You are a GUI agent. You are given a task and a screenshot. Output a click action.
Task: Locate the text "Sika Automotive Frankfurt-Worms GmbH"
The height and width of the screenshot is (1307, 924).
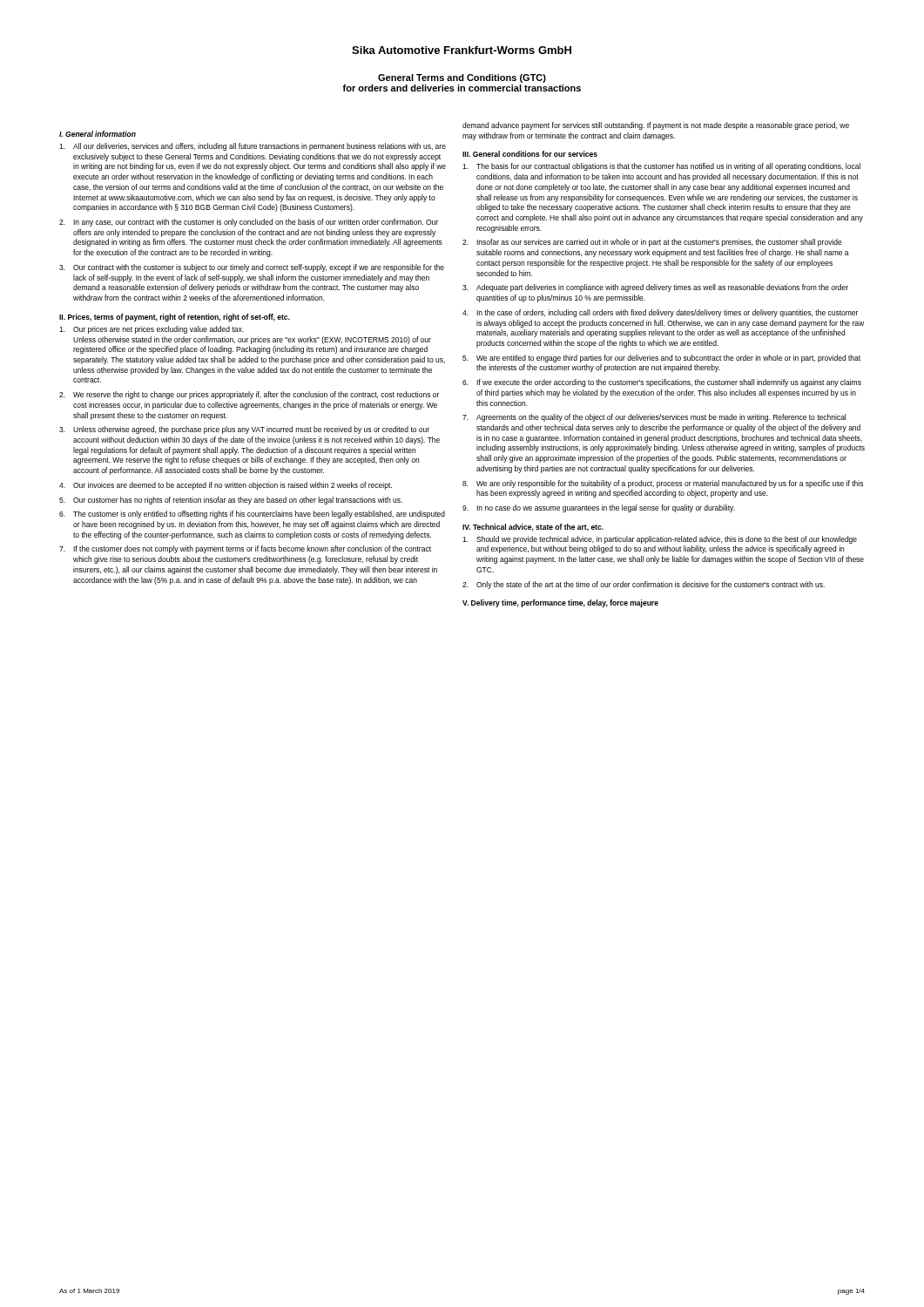[462, 50]
